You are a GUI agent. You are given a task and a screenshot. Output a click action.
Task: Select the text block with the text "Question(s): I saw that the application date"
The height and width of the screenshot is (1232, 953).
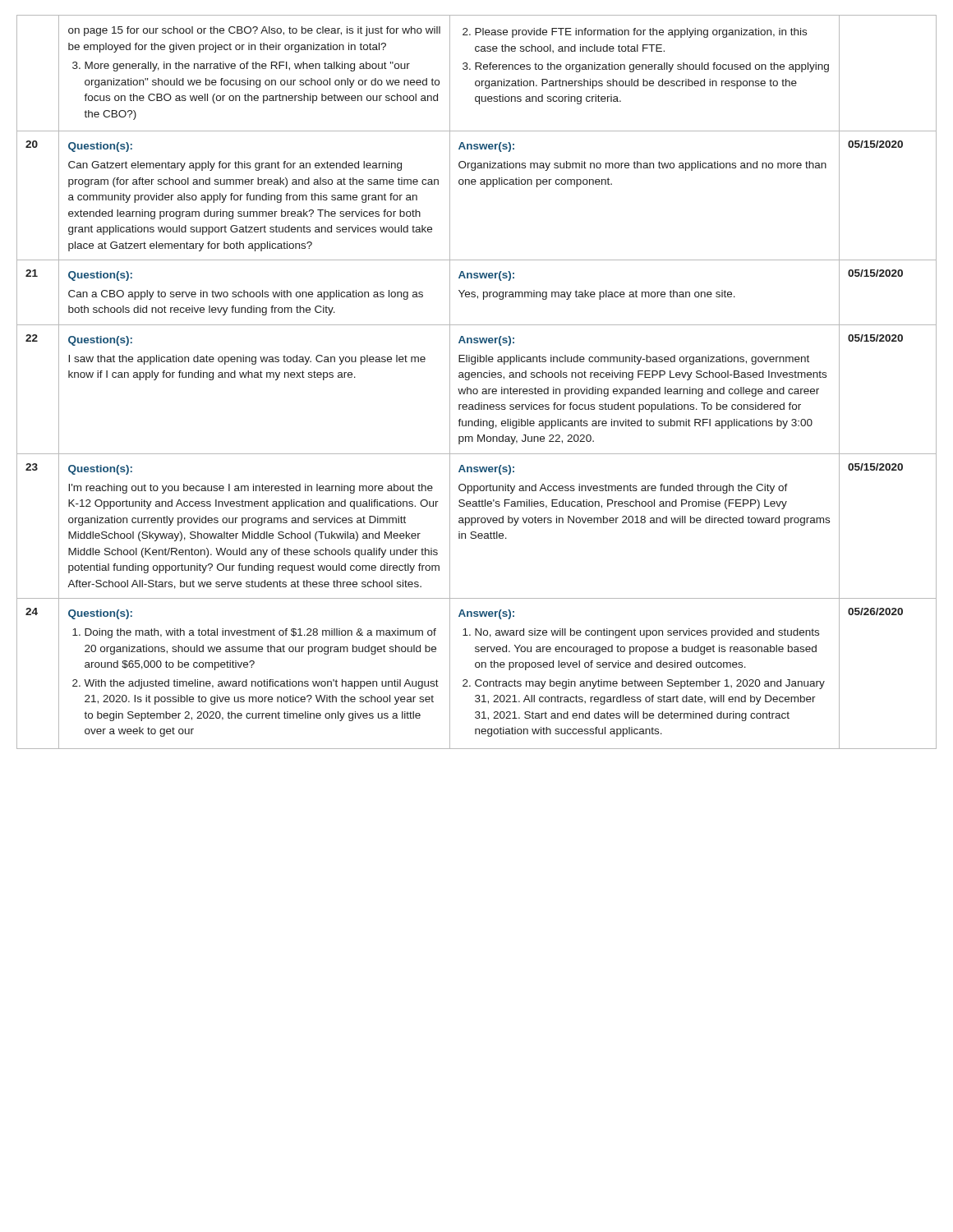[x=254, y=356]
